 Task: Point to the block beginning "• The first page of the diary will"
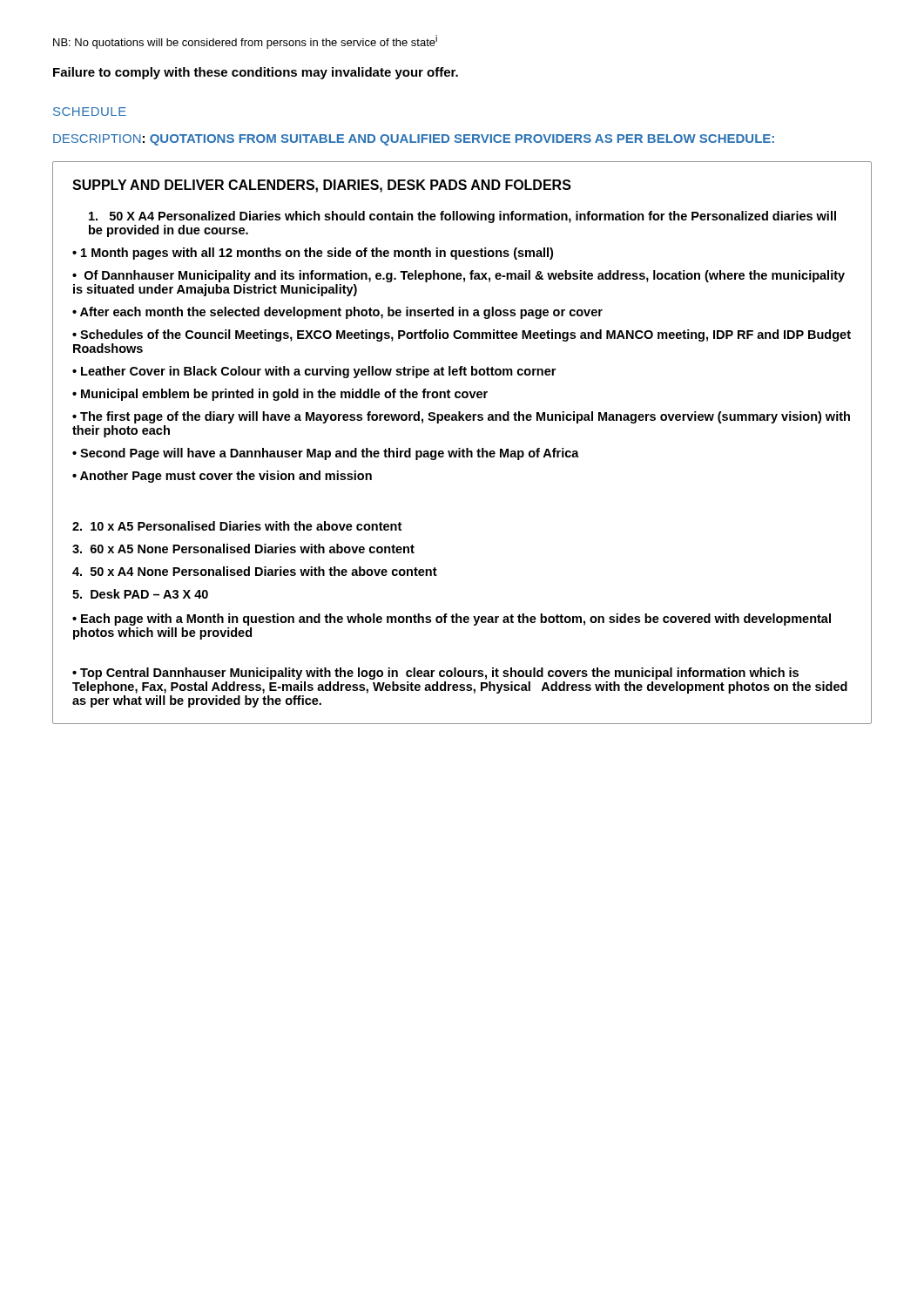click(462, 424)
